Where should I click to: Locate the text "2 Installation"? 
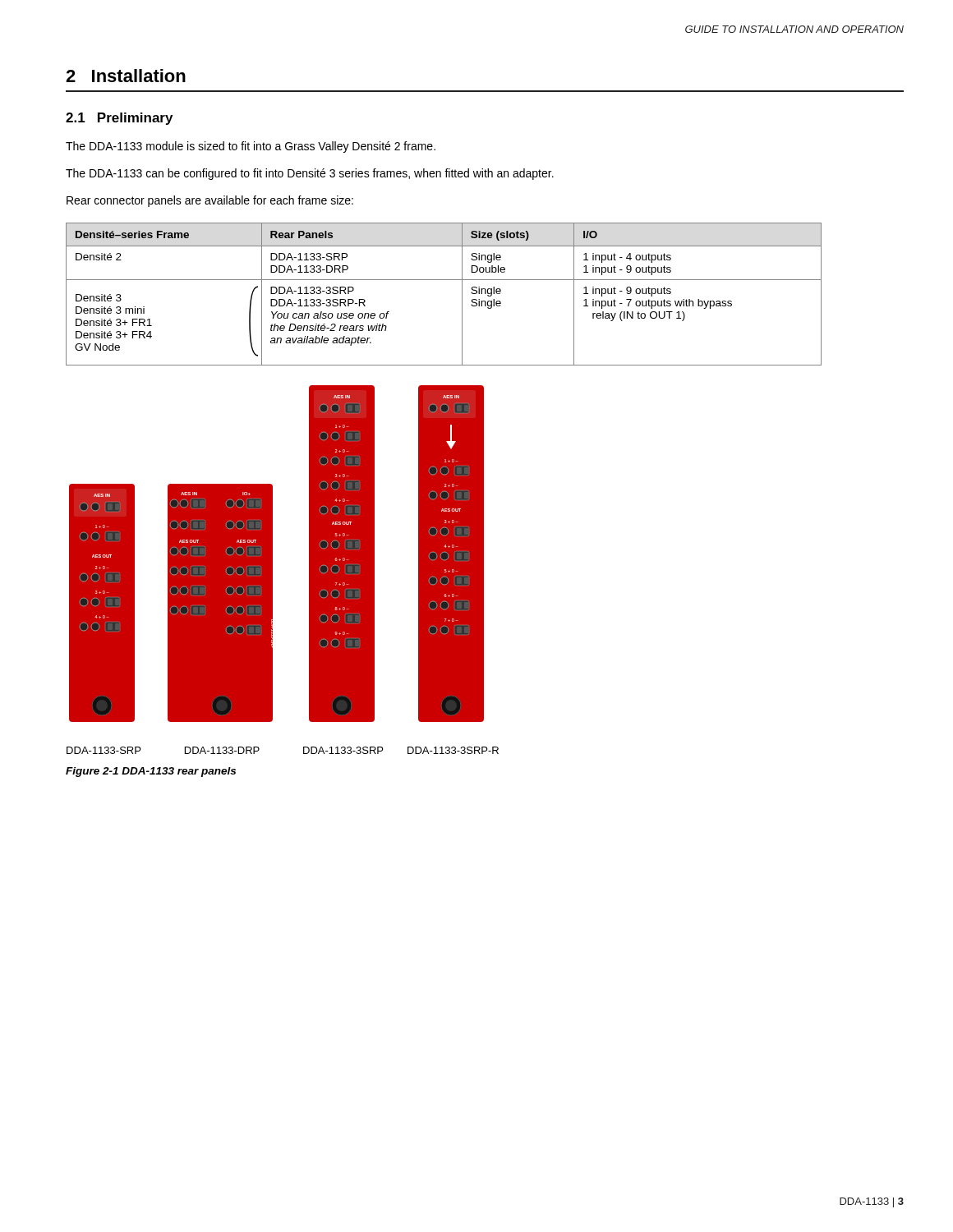coord(485,79)
